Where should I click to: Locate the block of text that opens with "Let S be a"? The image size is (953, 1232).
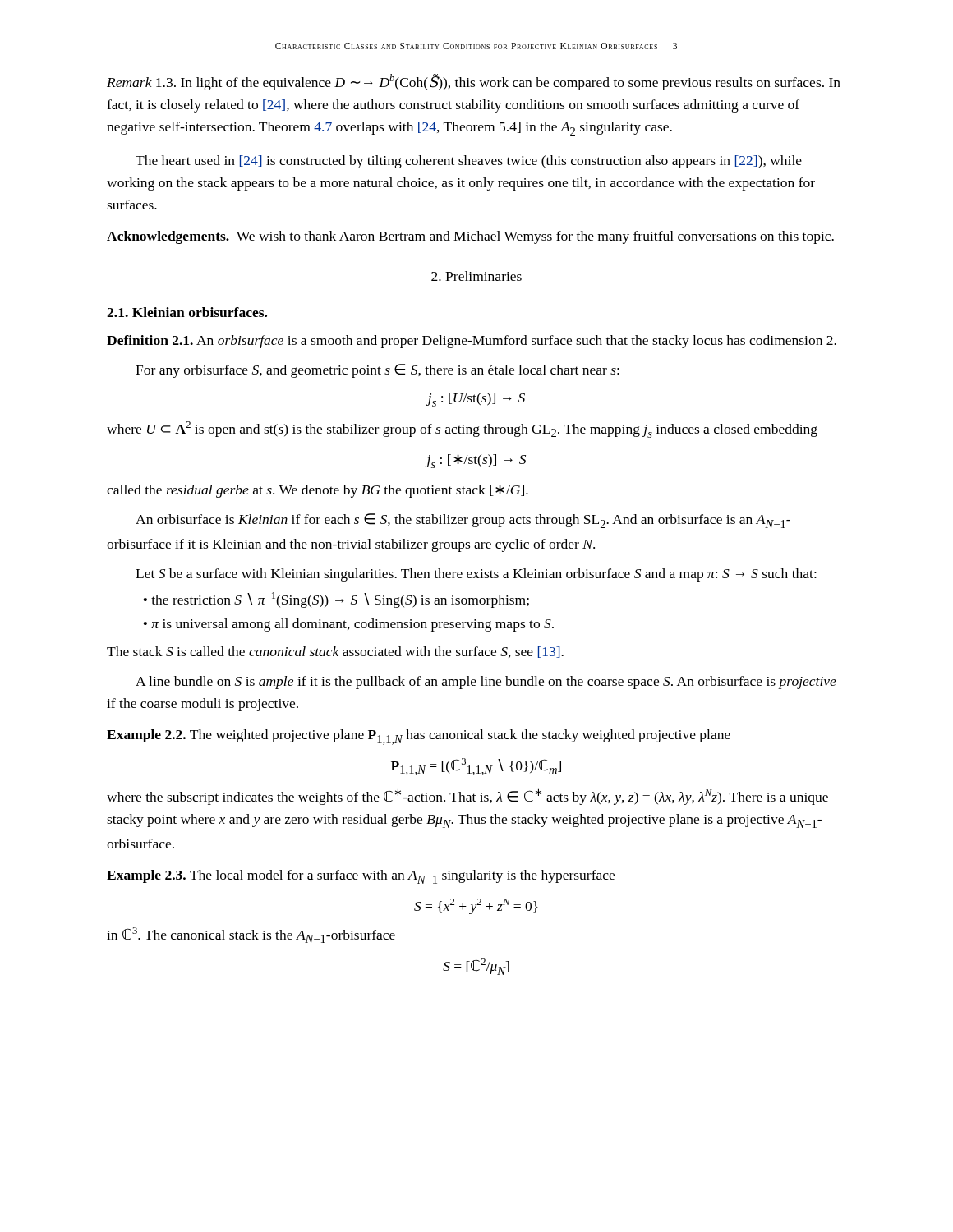[476, 574]
